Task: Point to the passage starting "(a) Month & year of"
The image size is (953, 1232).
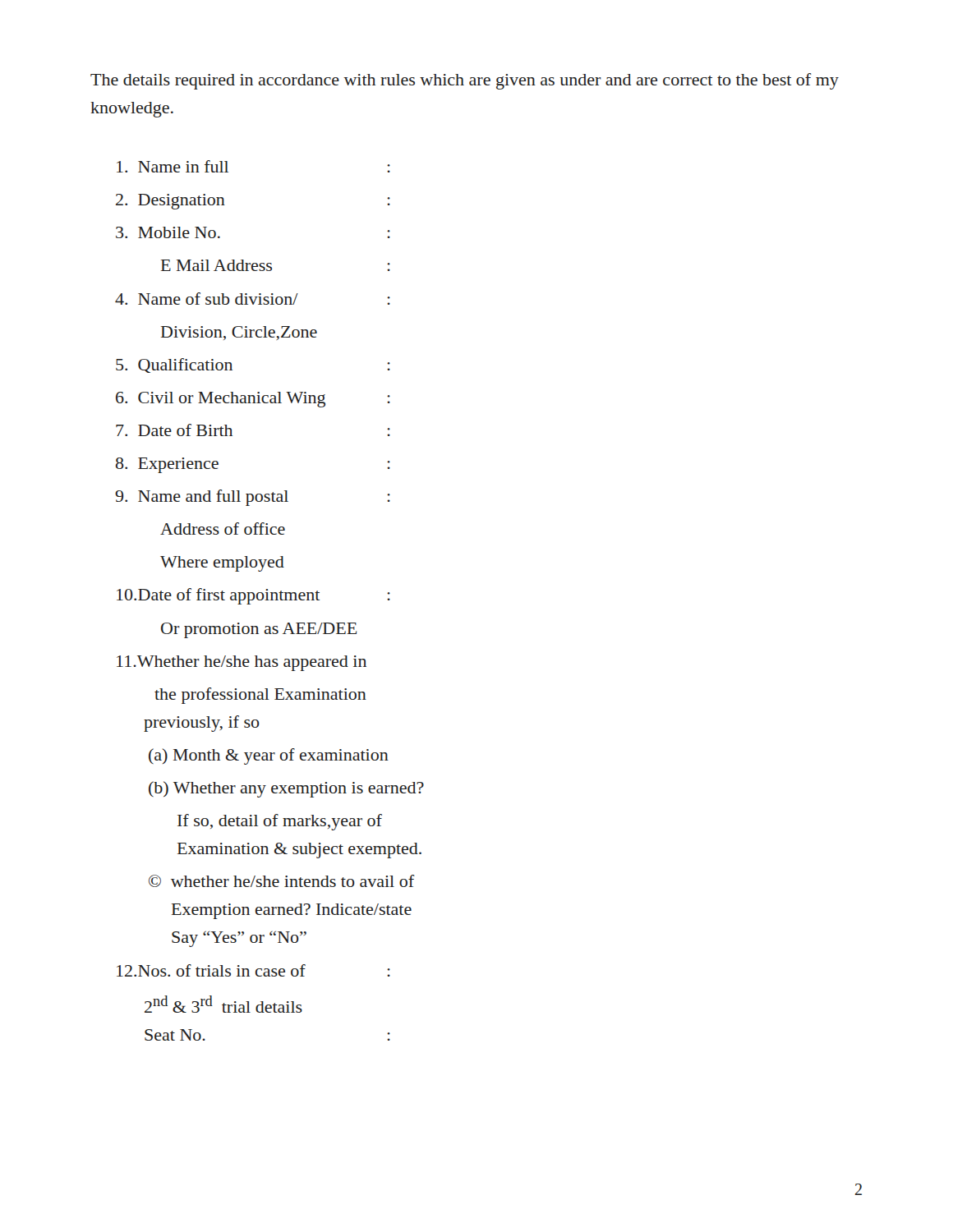Action: coord(268,754)
